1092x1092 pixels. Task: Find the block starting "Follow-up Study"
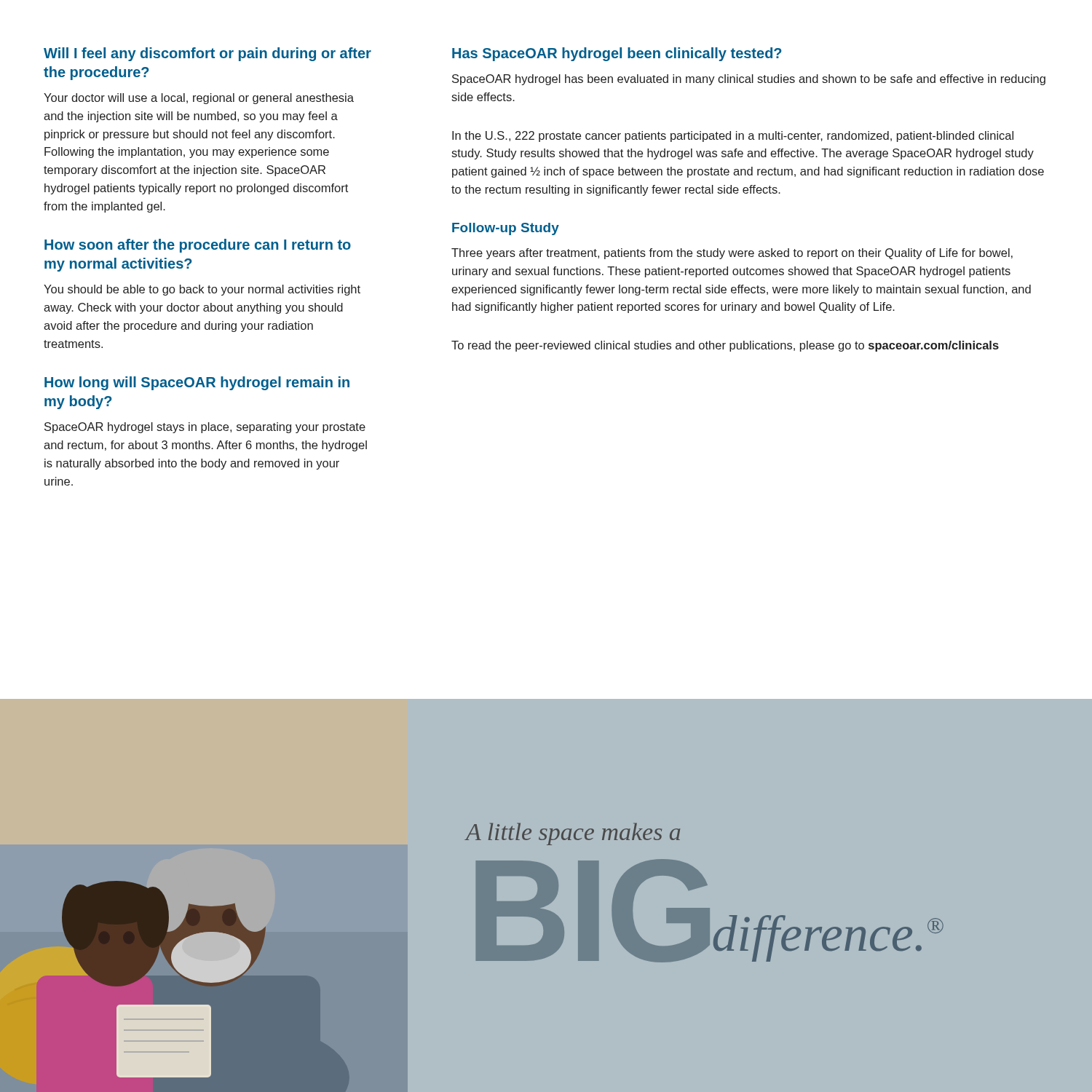(x=506, y=229)
